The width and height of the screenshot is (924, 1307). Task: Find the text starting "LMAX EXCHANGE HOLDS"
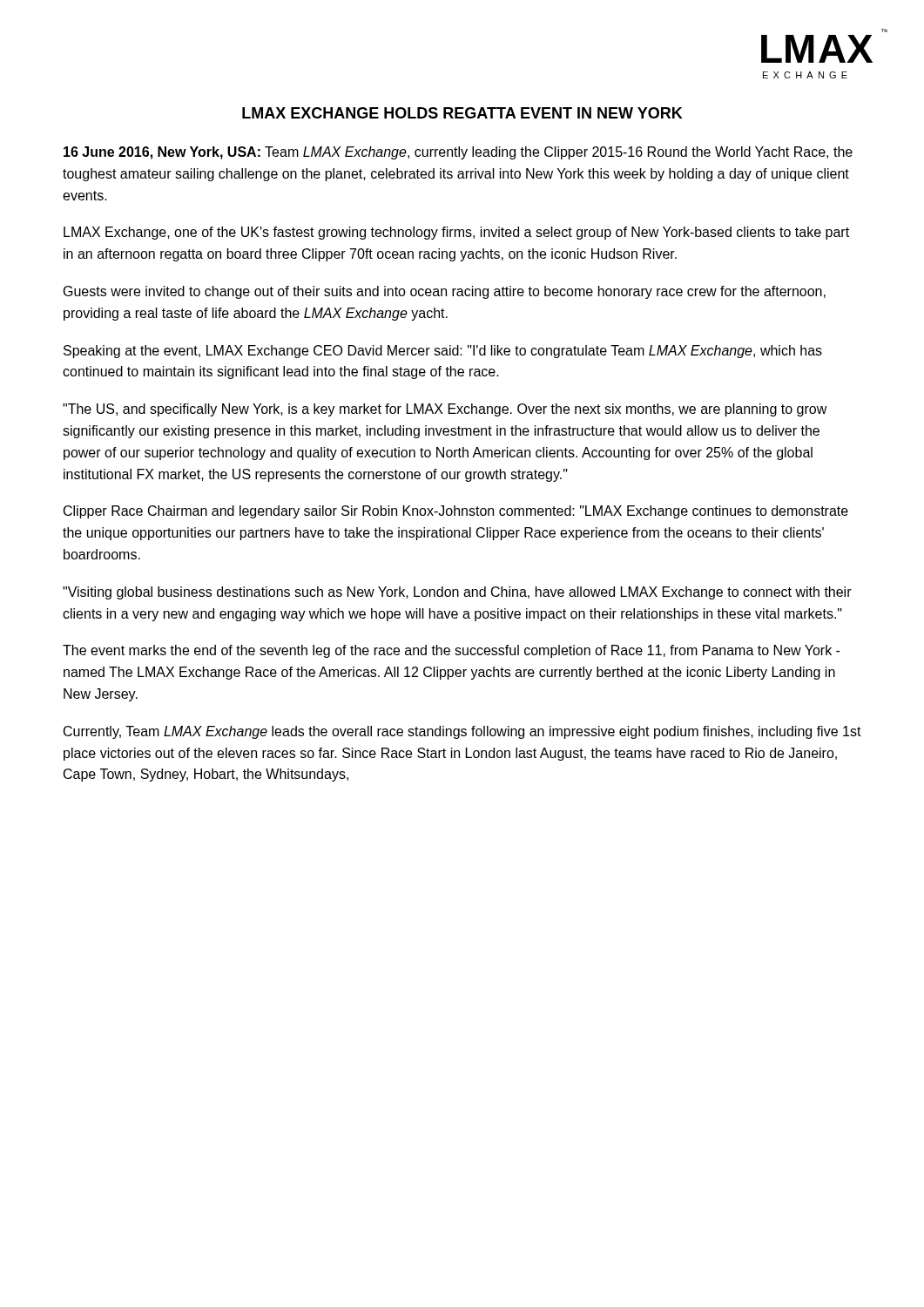coord(462,114)
